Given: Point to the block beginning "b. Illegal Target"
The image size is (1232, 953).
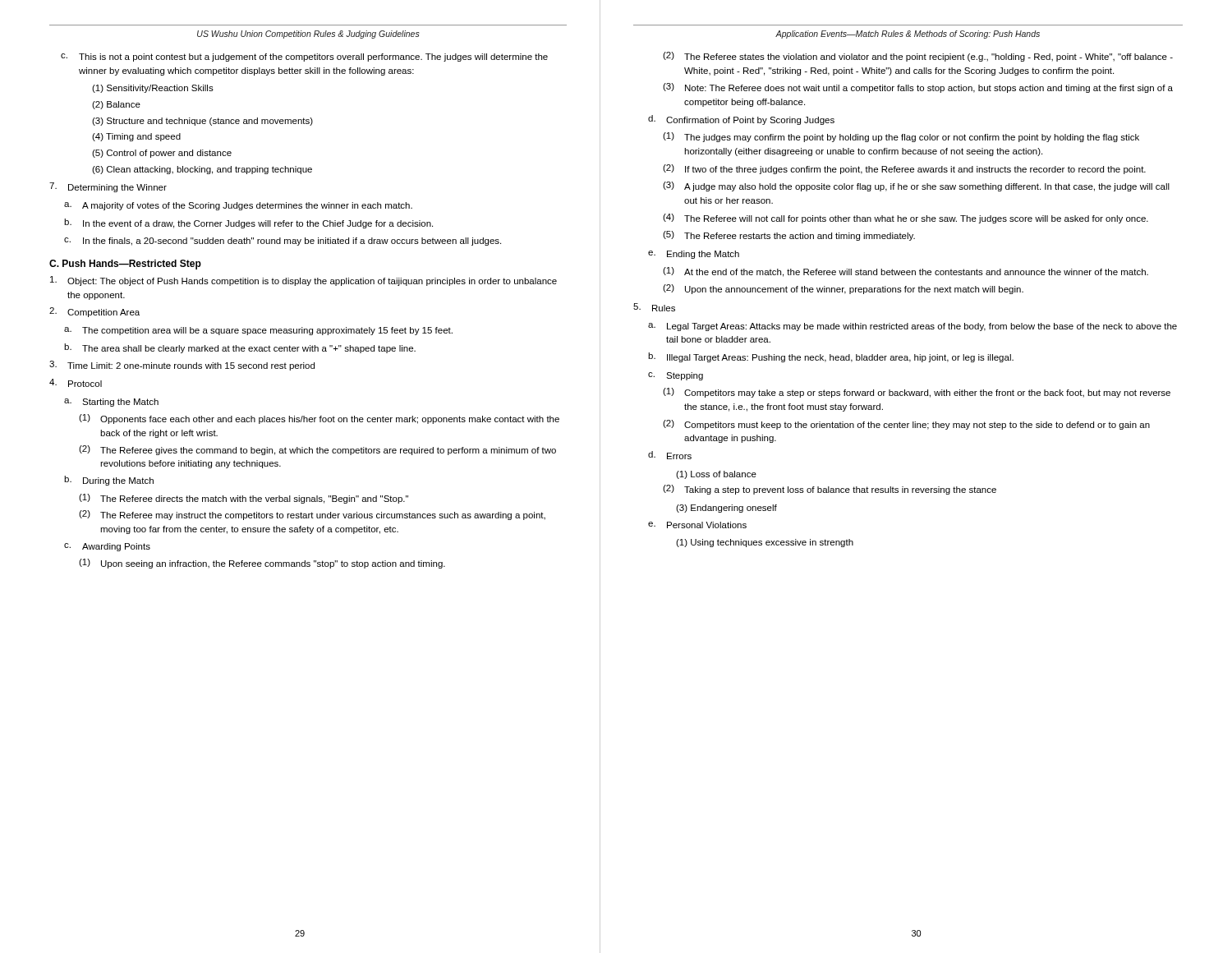Looking at the screenshot, I should pyautogui.click(x=915, y=358).
